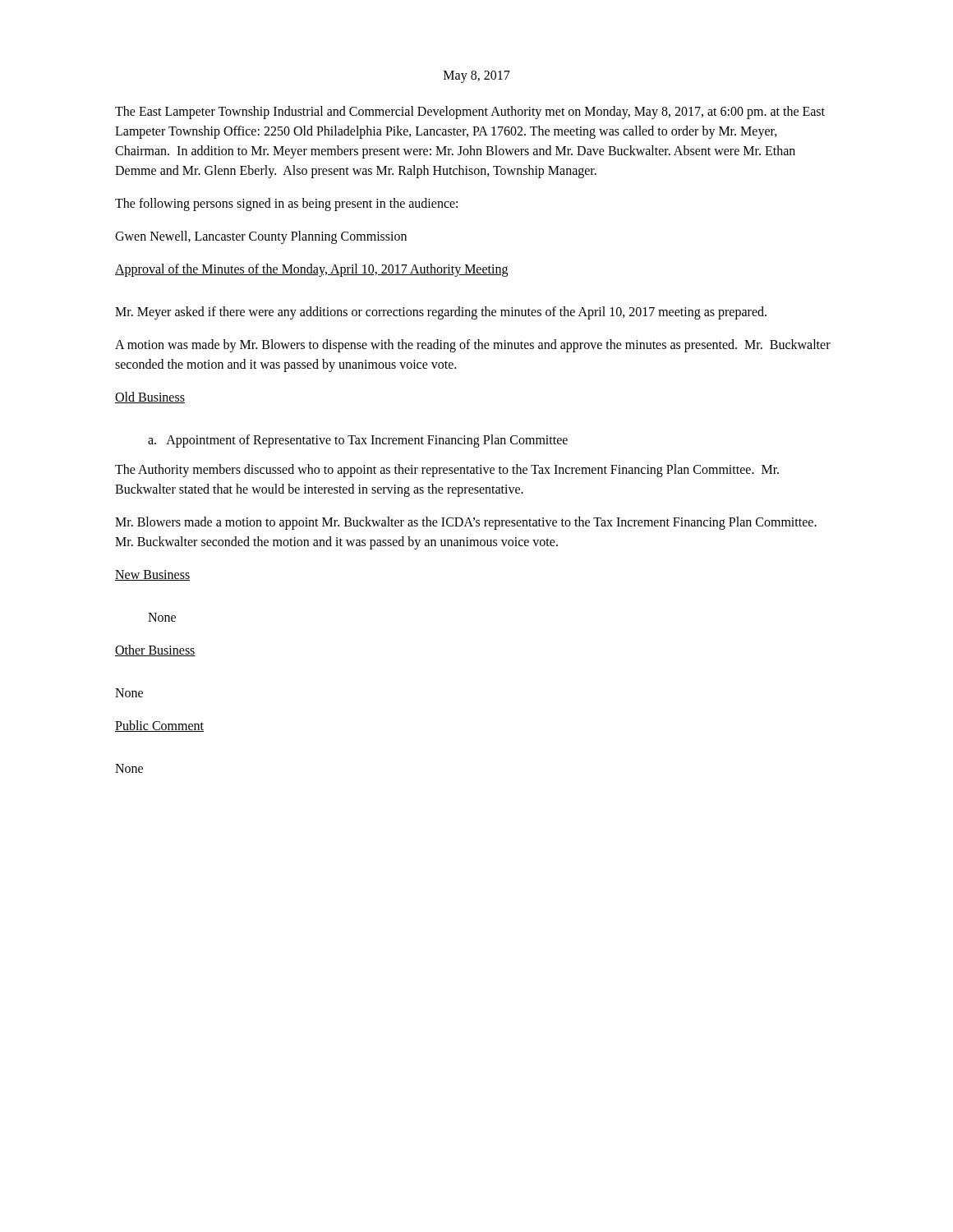Locate the block of text that opens with "a. Appointment of Representative"
Image resolution: width=953 pixels, height=1232 pixels.
pos(358,440)
